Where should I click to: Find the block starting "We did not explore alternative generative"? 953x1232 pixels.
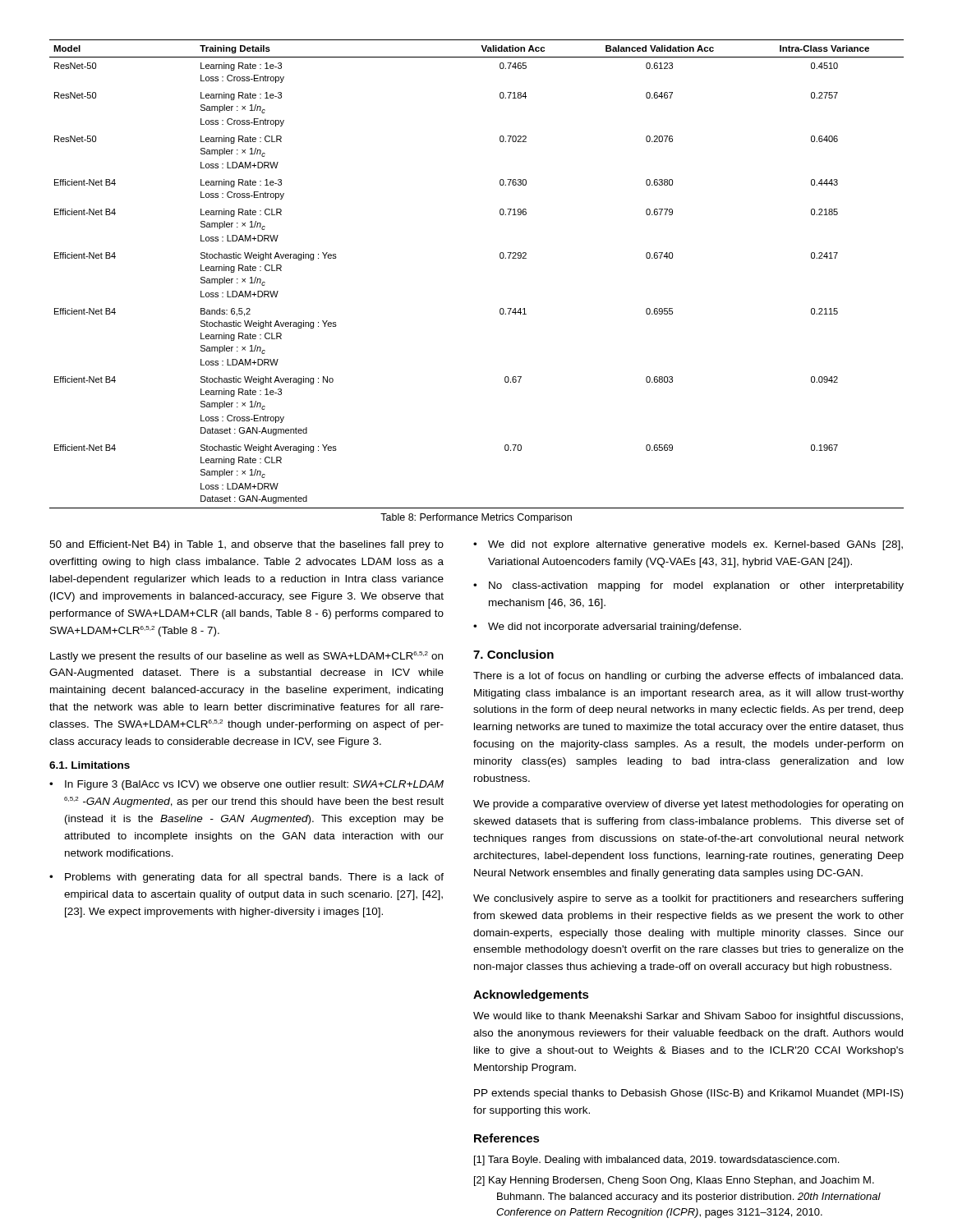pyautogui.click(x=696, y=553)
